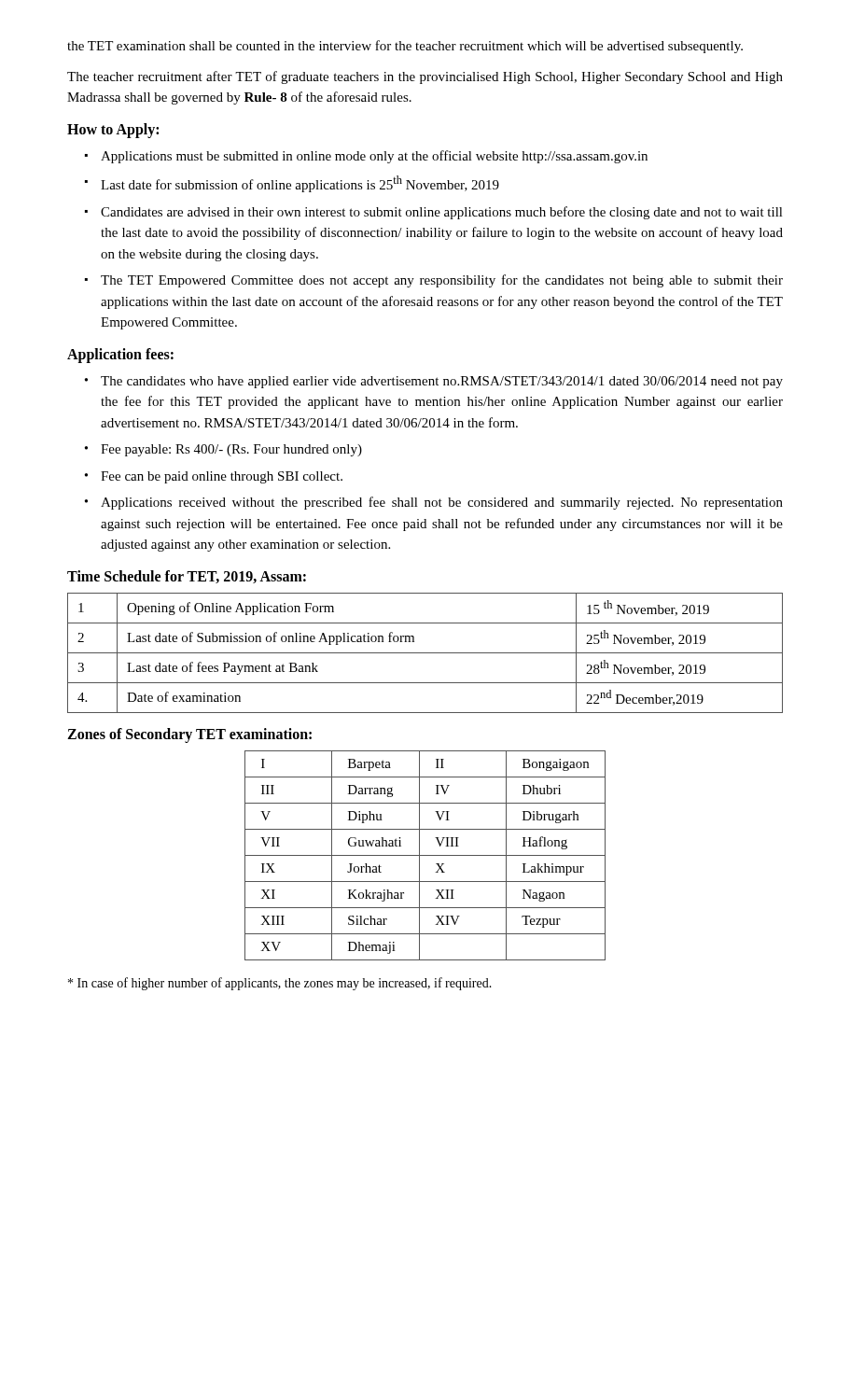850x1400 pixels.
Task: Find the section header on this page that starts "Time Schedule for TET,"
Action: (x=187, y=577)
